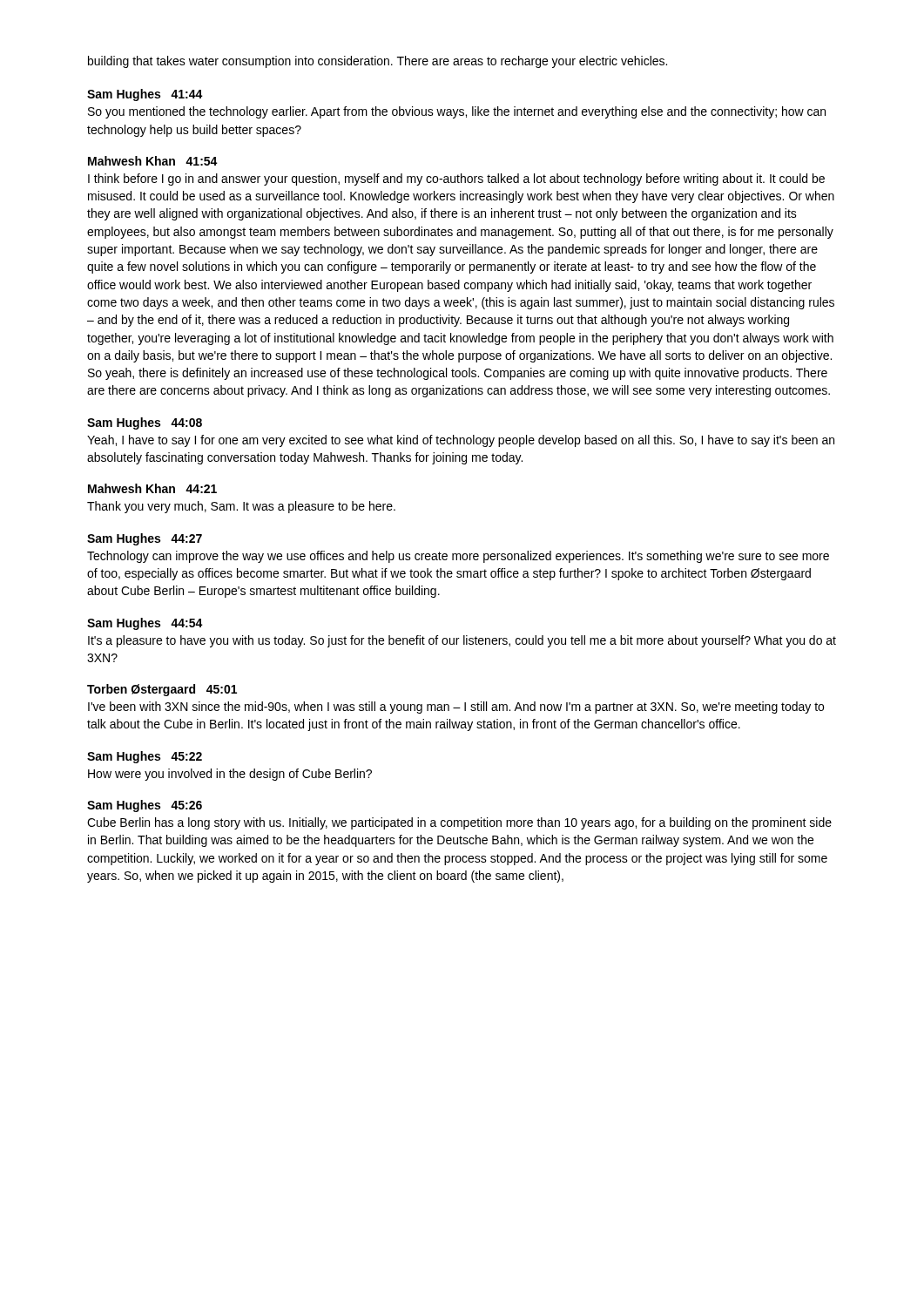The height and width of the screenshot is (1307, 924).
Task: Where is the passage that starts "How were you involved"?
Action: point(230,773)
